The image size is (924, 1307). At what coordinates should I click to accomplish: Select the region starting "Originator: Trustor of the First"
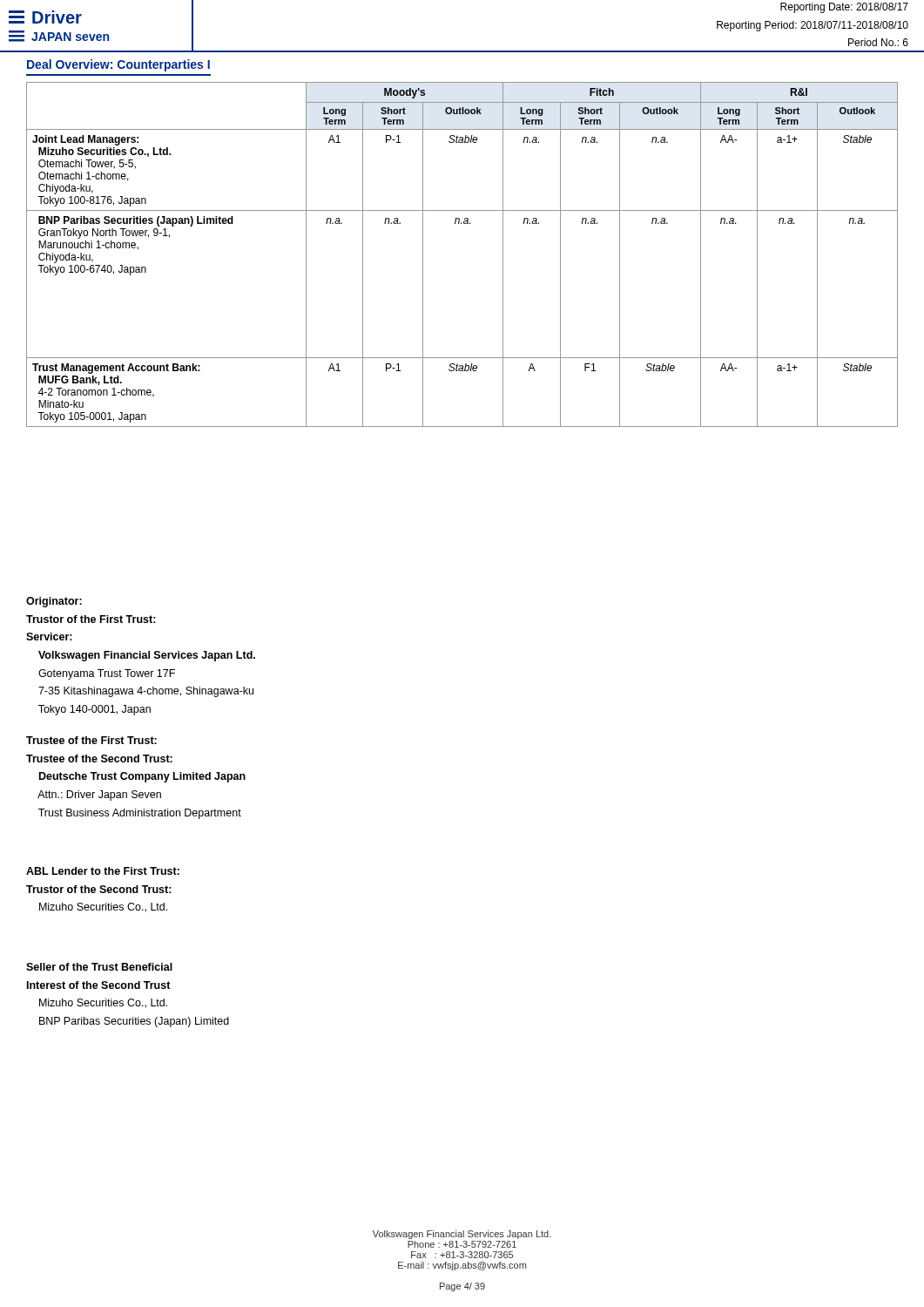141,655
